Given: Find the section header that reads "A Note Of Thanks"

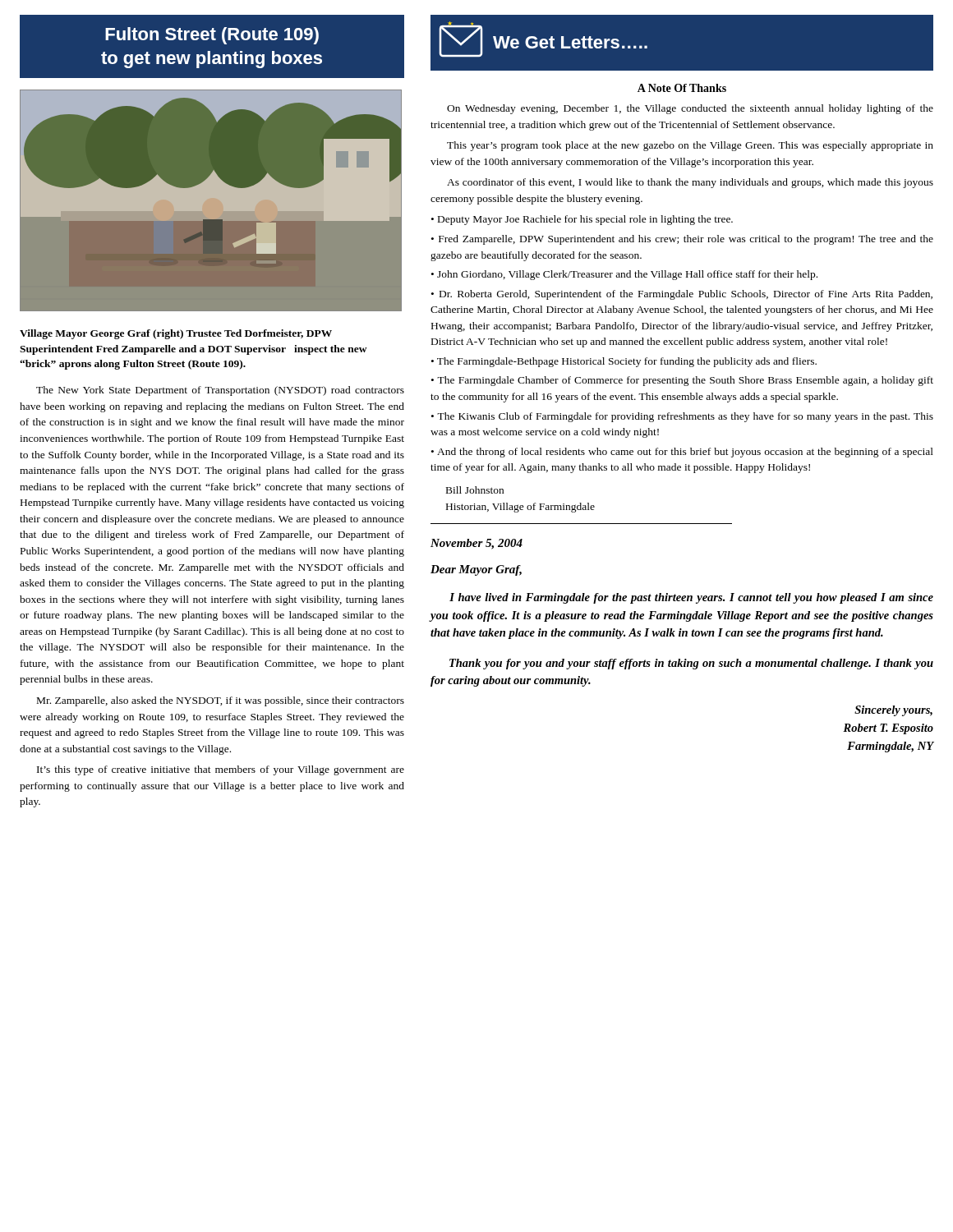Looking at the screenshot, I should tap(682, 89).
